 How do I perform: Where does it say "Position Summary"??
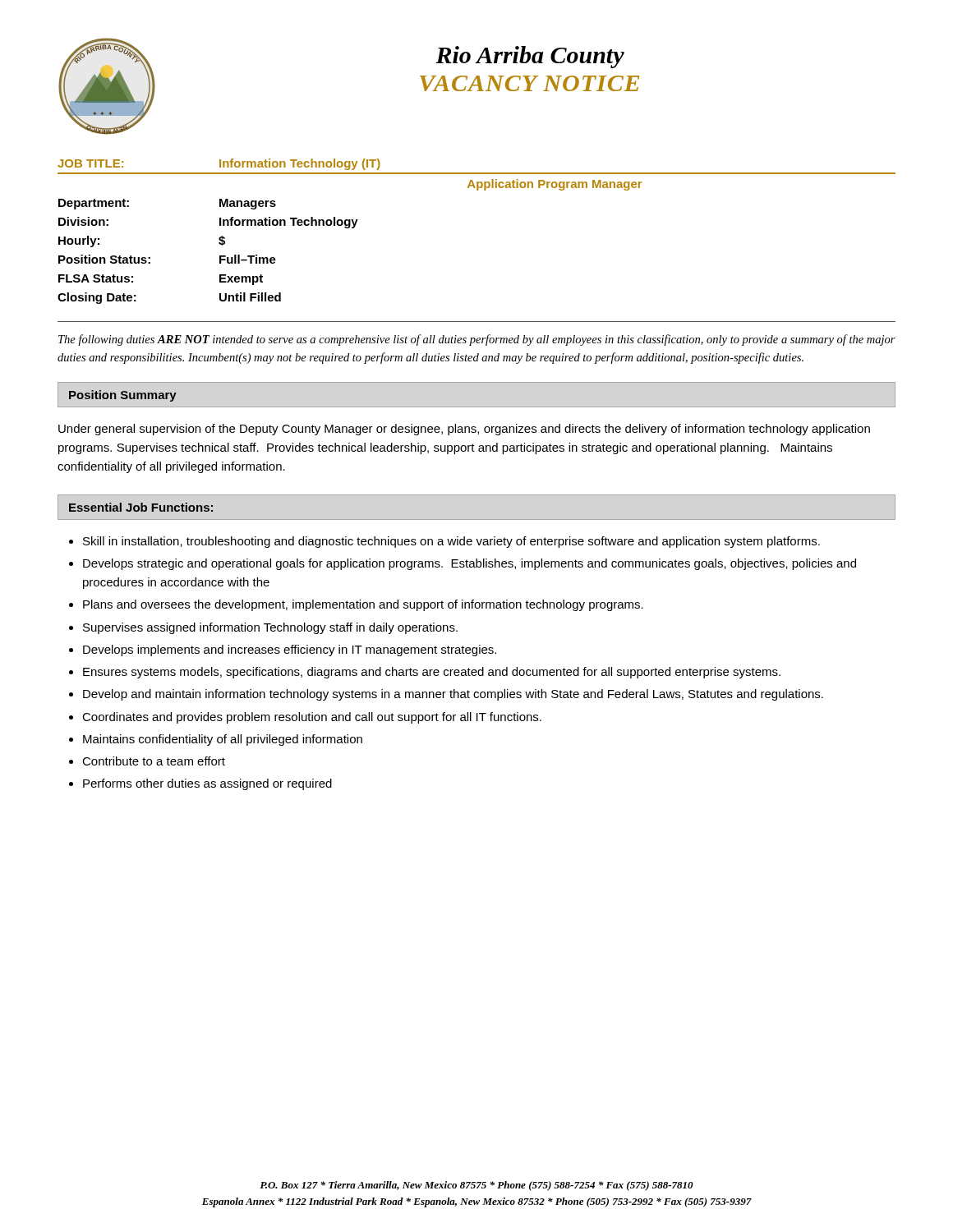tap(122, 395)
